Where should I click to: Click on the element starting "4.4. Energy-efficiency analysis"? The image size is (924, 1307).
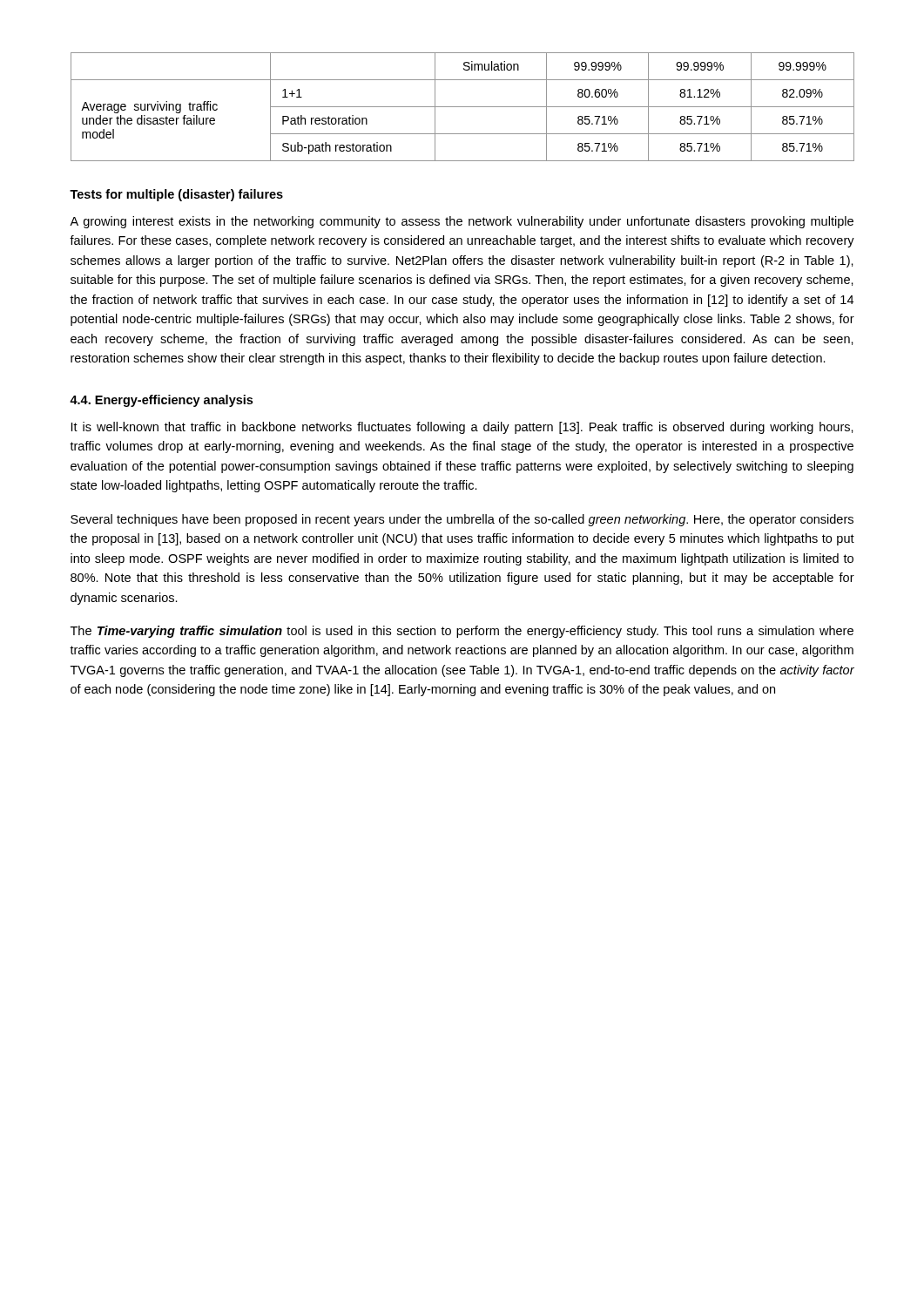[162, 400]
